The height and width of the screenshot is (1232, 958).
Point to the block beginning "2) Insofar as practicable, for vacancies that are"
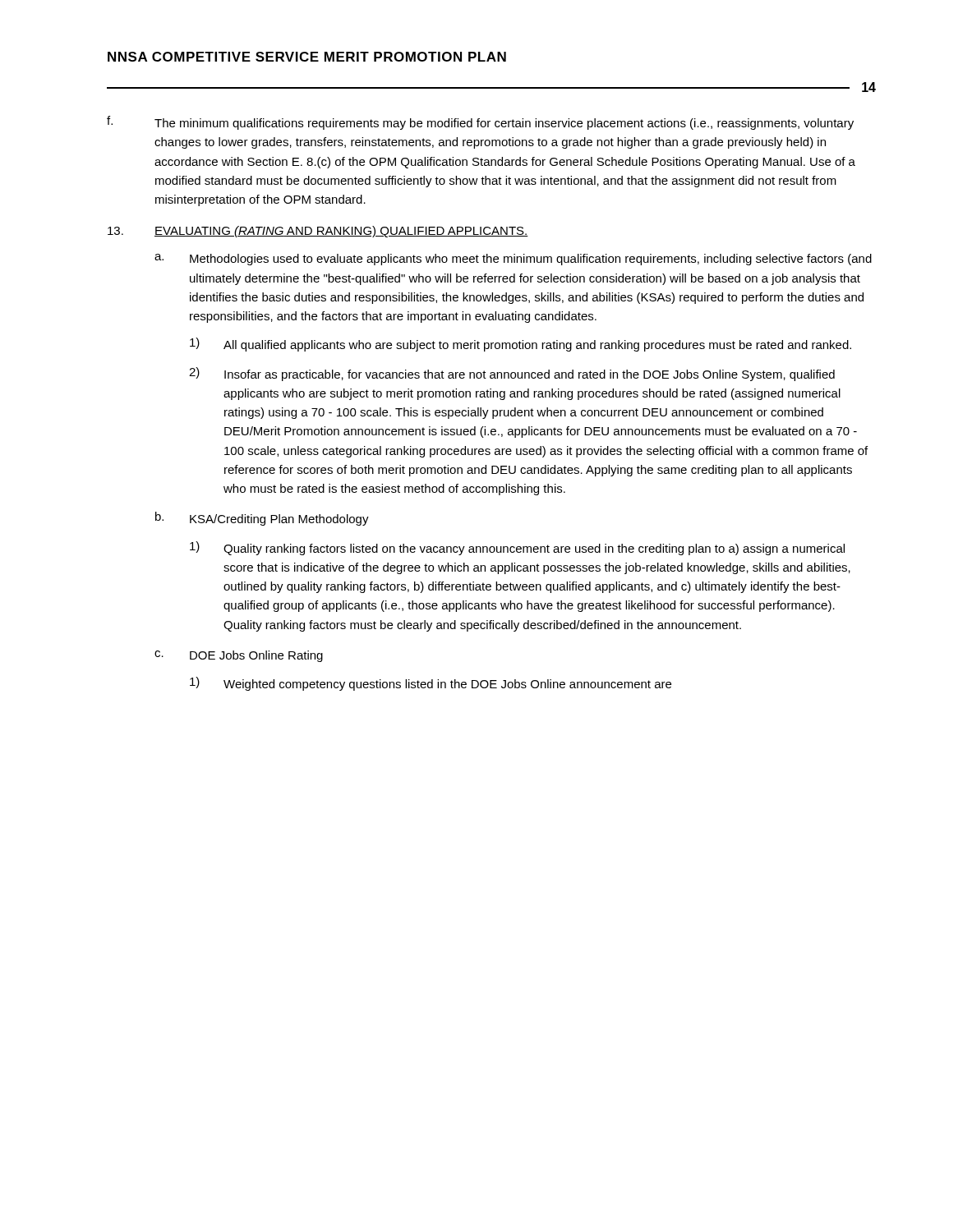click(x=532, y=431)
